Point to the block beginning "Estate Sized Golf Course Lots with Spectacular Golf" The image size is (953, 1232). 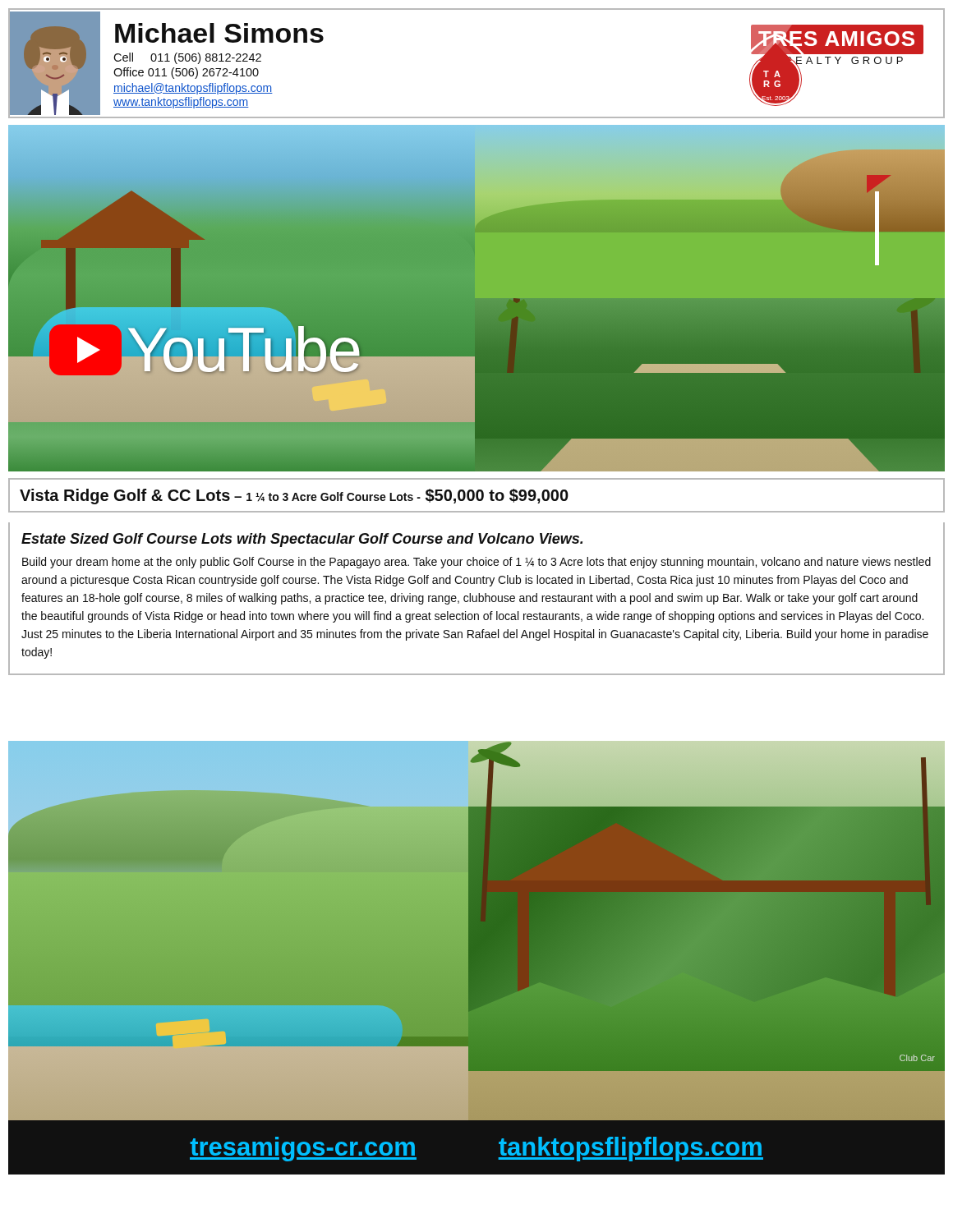click(x=476, y=596)
